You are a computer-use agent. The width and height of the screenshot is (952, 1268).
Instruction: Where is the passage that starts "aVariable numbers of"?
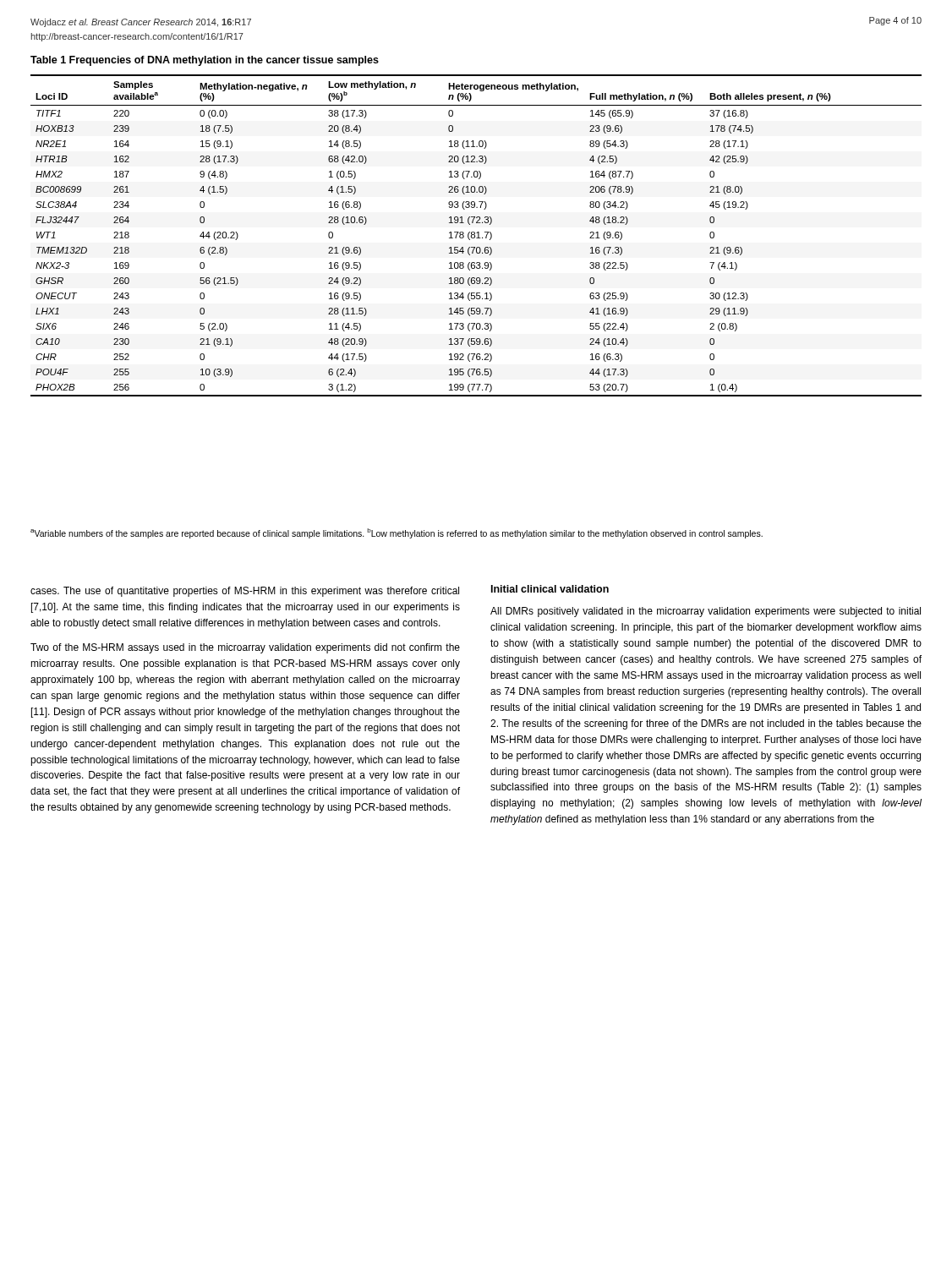click(x=397, y=532)
